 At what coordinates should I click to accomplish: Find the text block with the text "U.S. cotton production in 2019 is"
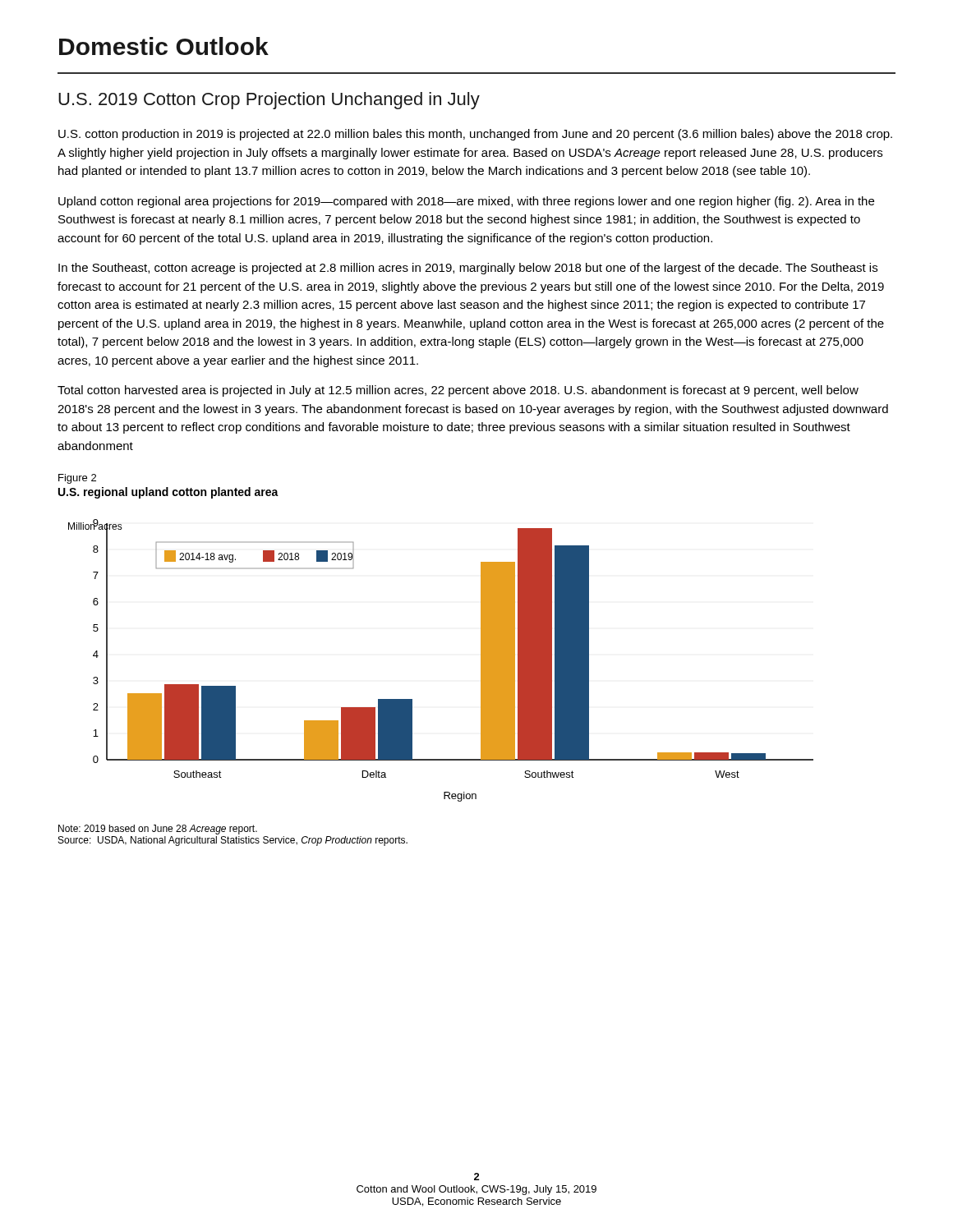[475, 152]
